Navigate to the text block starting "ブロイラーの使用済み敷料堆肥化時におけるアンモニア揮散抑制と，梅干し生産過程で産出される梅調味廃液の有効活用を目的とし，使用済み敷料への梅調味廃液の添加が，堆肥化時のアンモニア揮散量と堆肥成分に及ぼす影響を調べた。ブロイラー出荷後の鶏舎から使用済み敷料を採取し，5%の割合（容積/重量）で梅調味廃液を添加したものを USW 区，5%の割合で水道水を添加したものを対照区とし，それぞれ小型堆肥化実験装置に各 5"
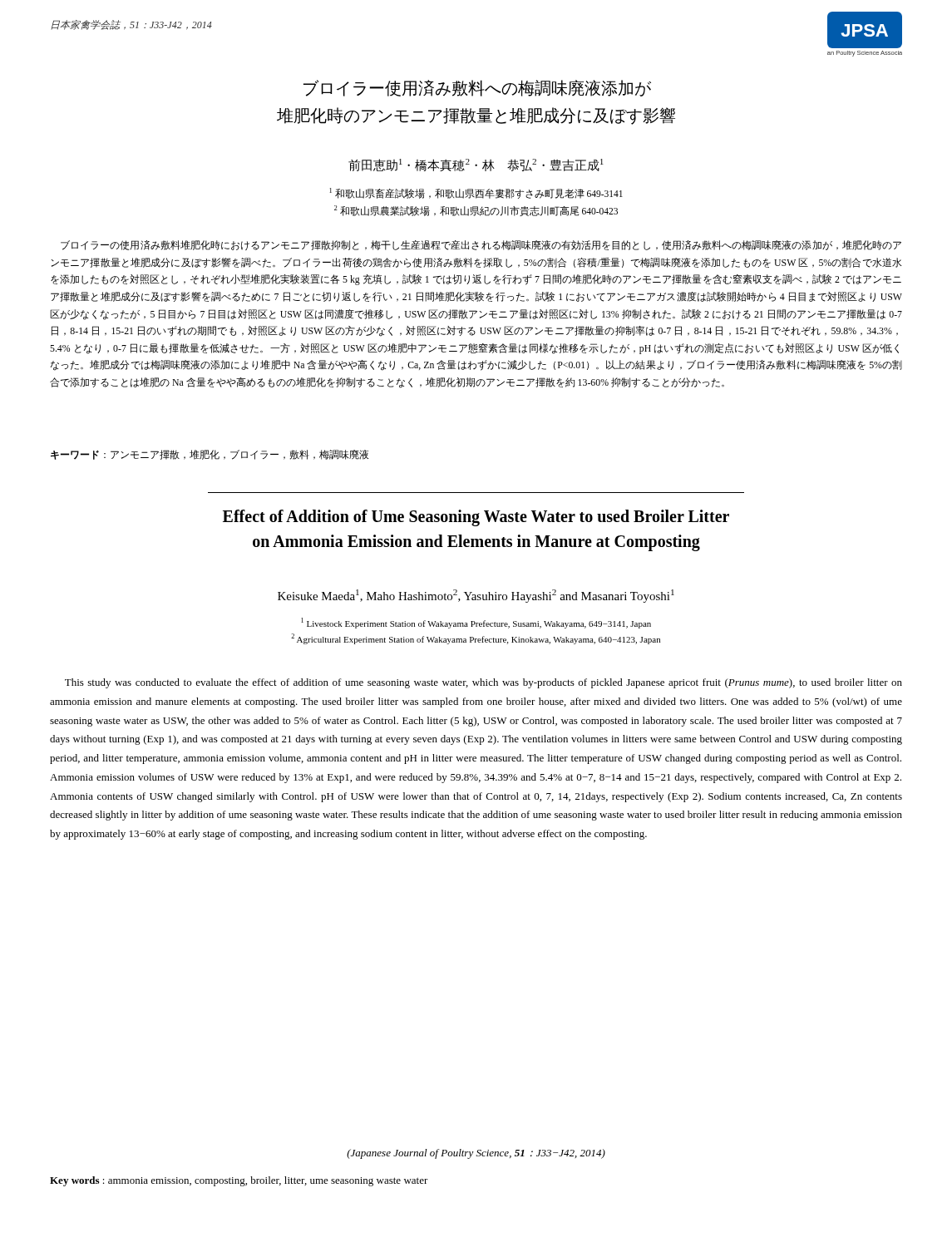This screenshot has width=952, height=1247. pyautogui.click(x=476, y=314)
